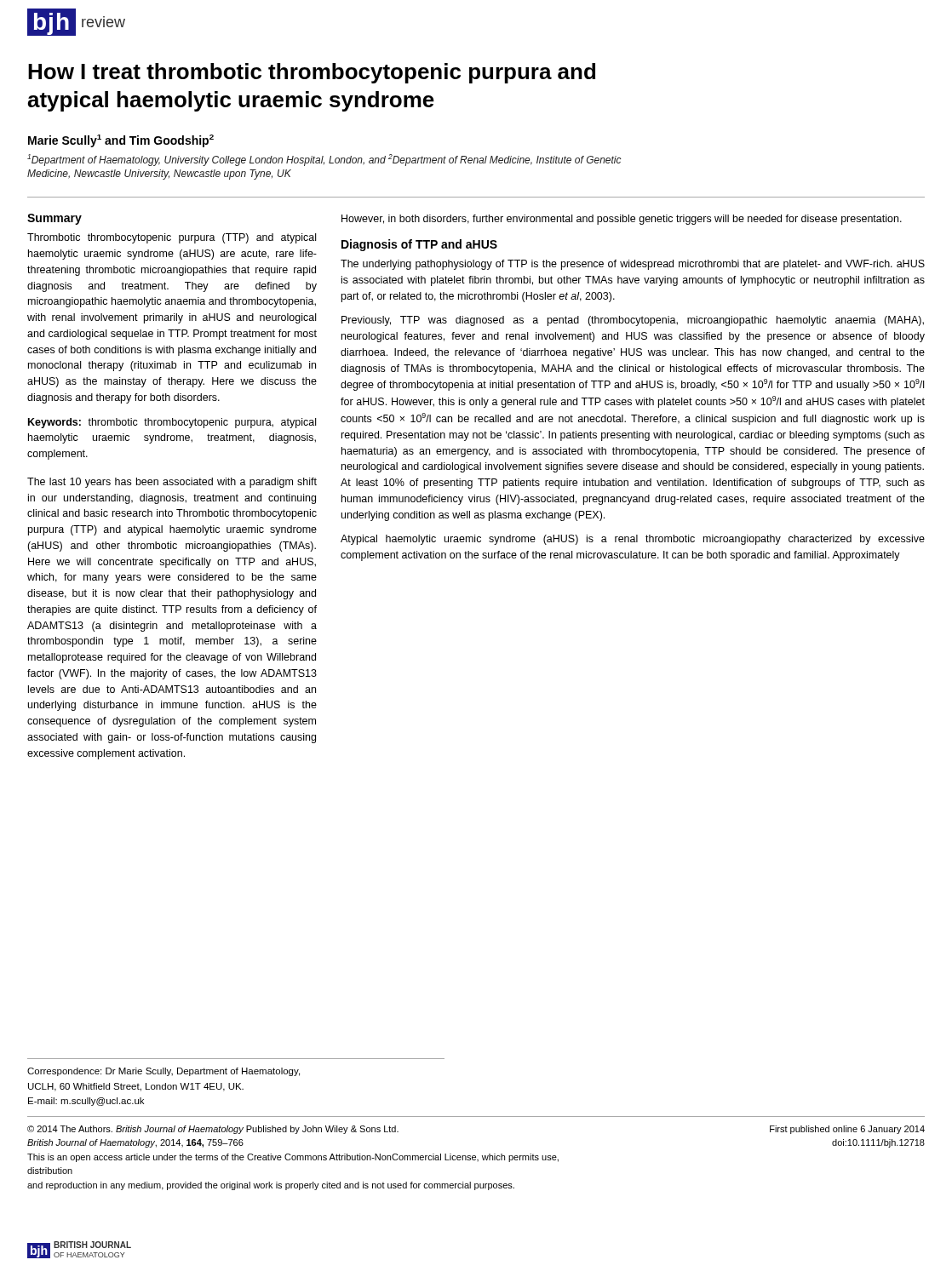Point to the passage starting "How I treat thrombotic thrombocytopenic purpura and atypical"

[312, 85]
